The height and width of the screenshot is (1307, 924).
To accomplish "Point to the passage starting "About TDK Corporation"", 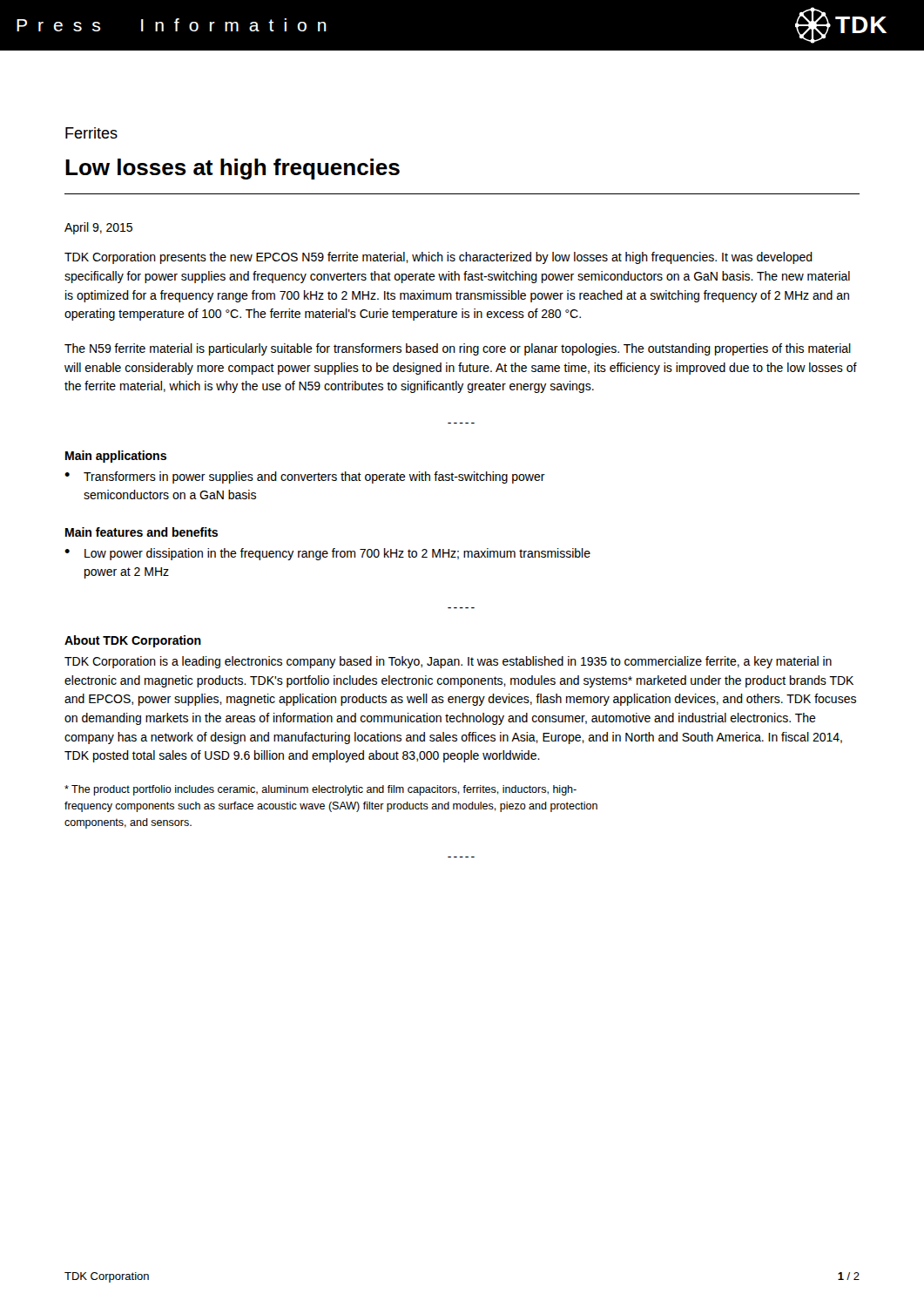I will tap(133, 640).
